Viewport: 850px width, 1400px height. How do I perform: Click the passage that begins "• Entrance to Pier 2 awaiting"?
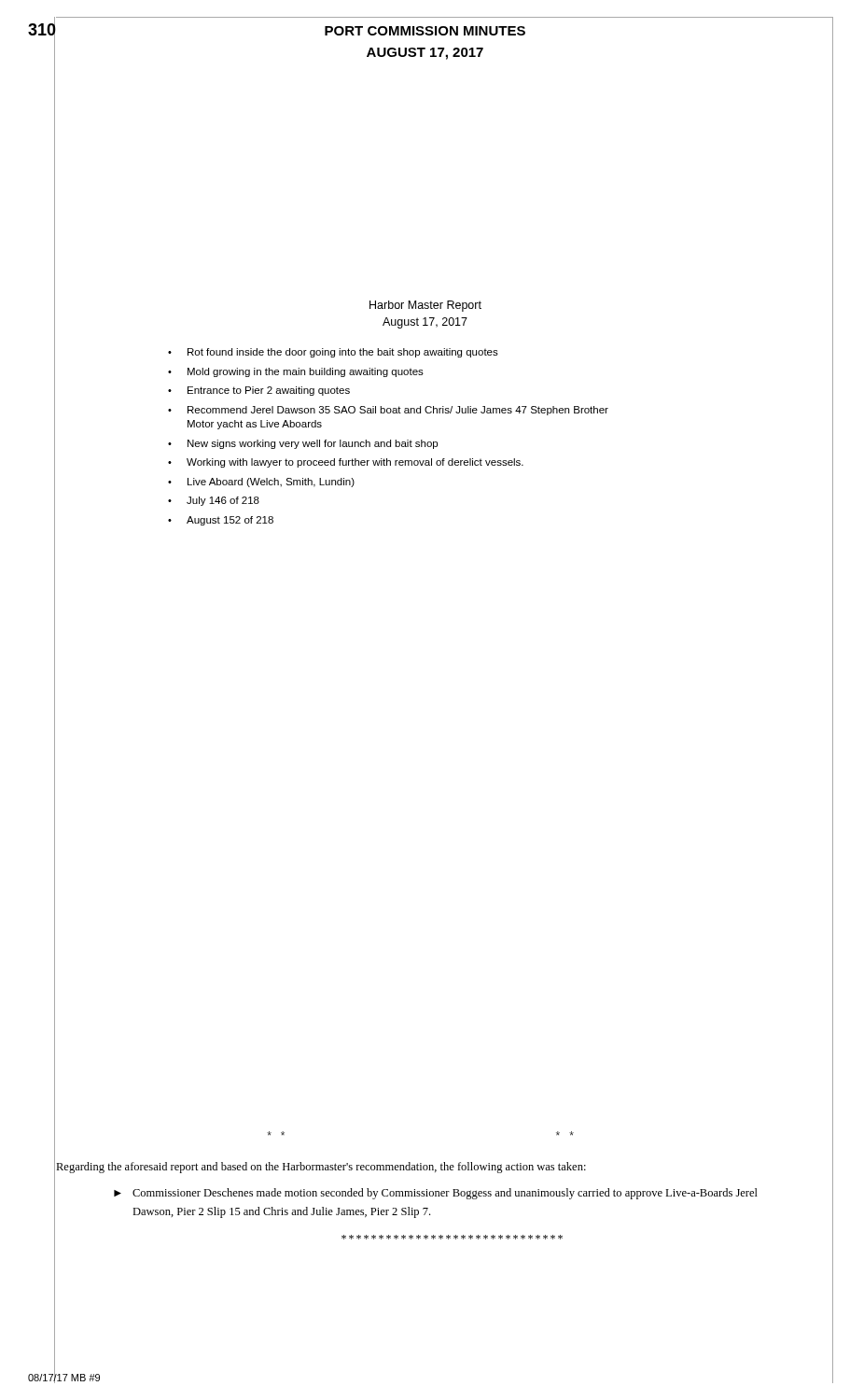pos(259,391)
